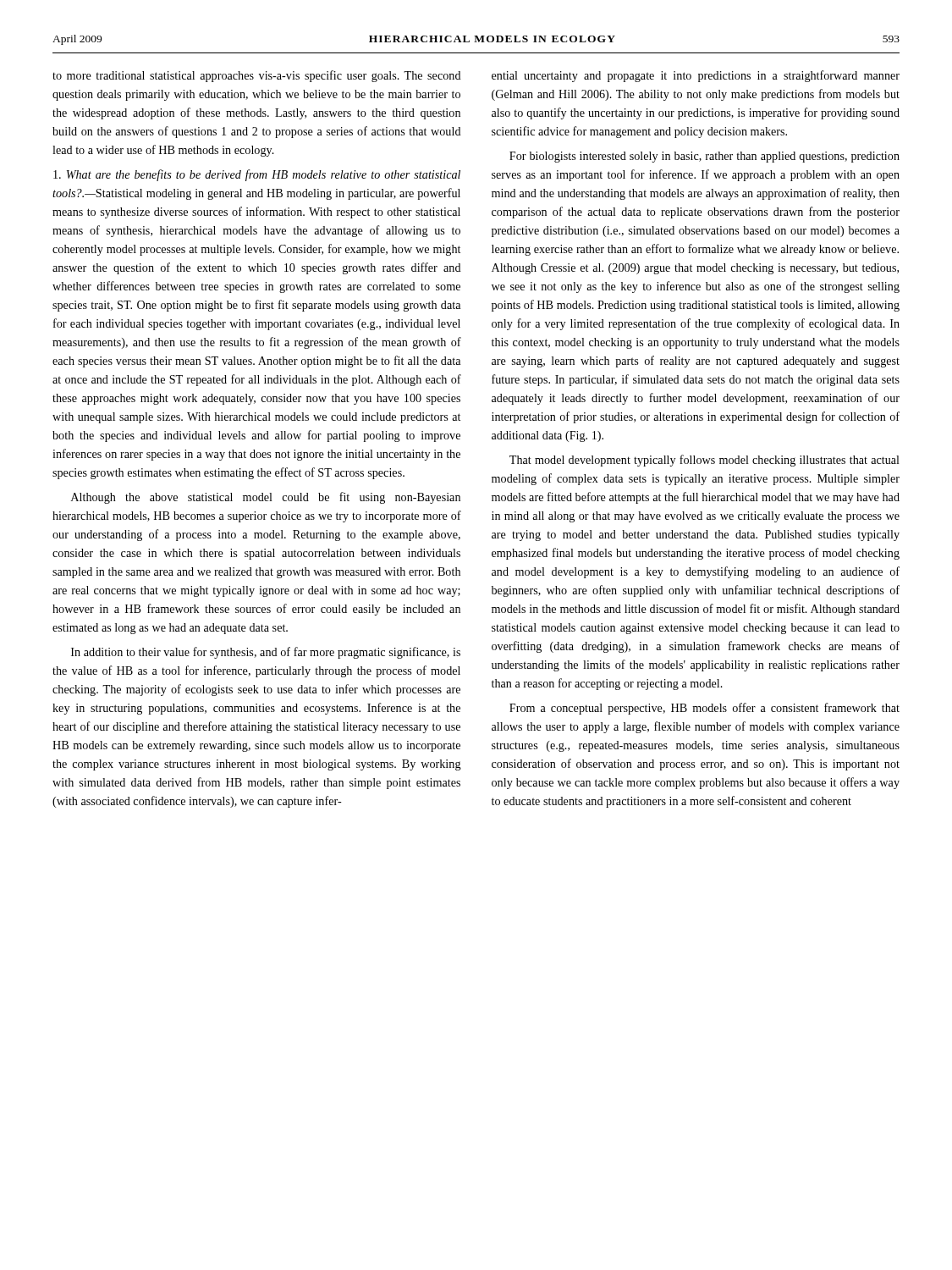Point to the text block starting "For biologists interested solely in basic,"
This screenshot has width=952, height=1270.
coord(695,295)
